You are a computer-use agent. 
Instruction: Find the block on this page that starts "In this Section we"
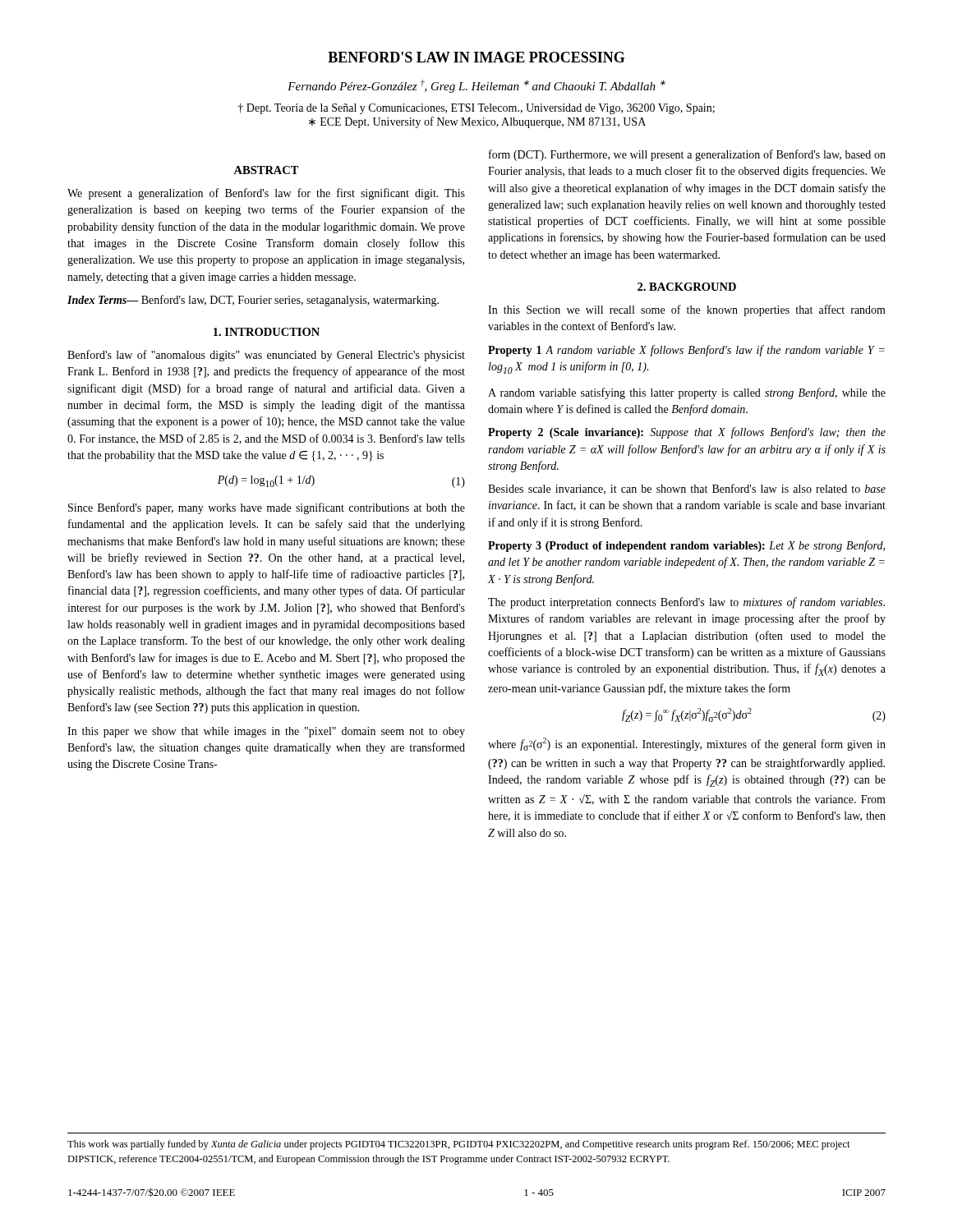point(687,500)
